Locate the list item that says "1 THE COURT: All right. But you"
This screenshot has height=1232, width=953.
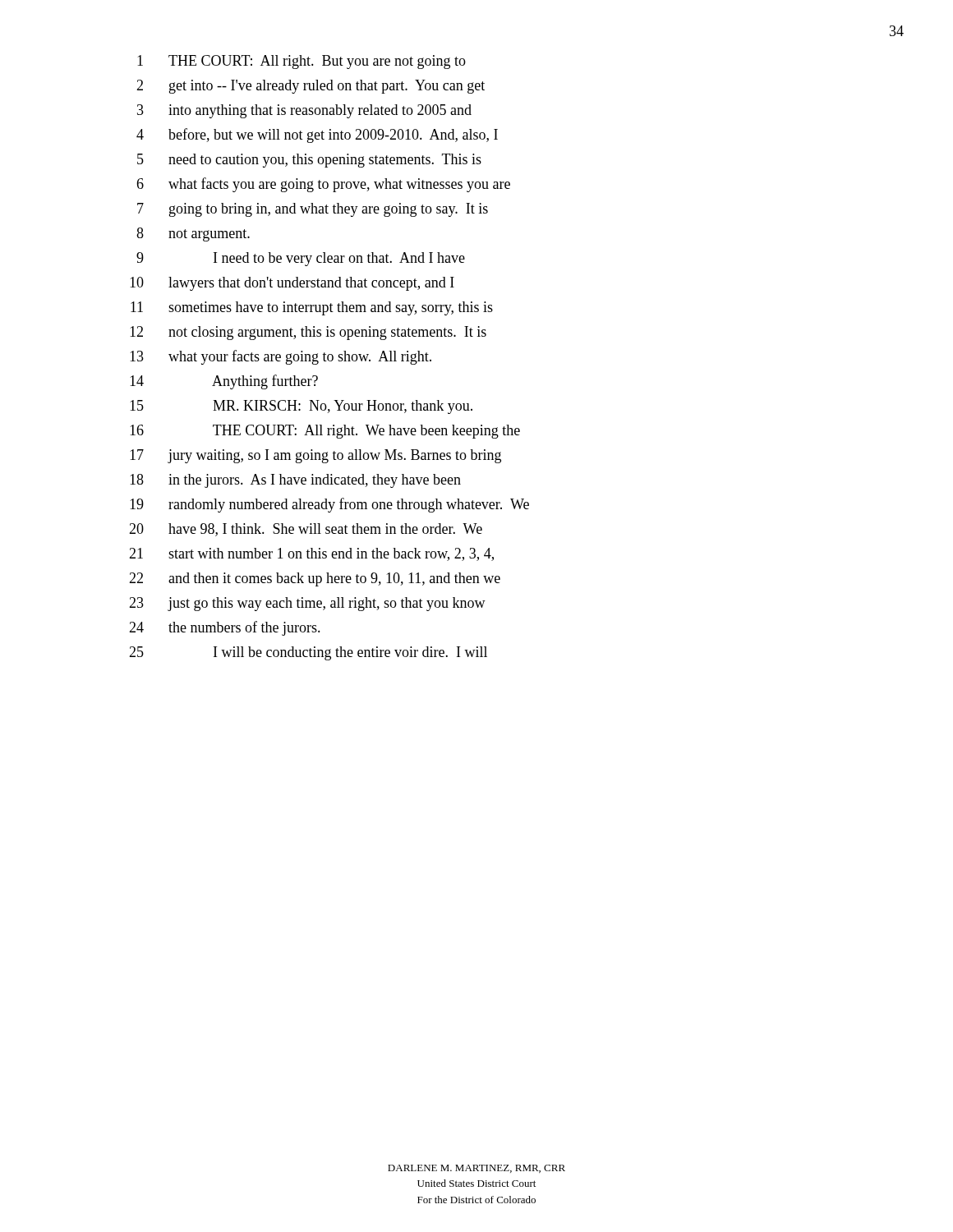(302, 62)
